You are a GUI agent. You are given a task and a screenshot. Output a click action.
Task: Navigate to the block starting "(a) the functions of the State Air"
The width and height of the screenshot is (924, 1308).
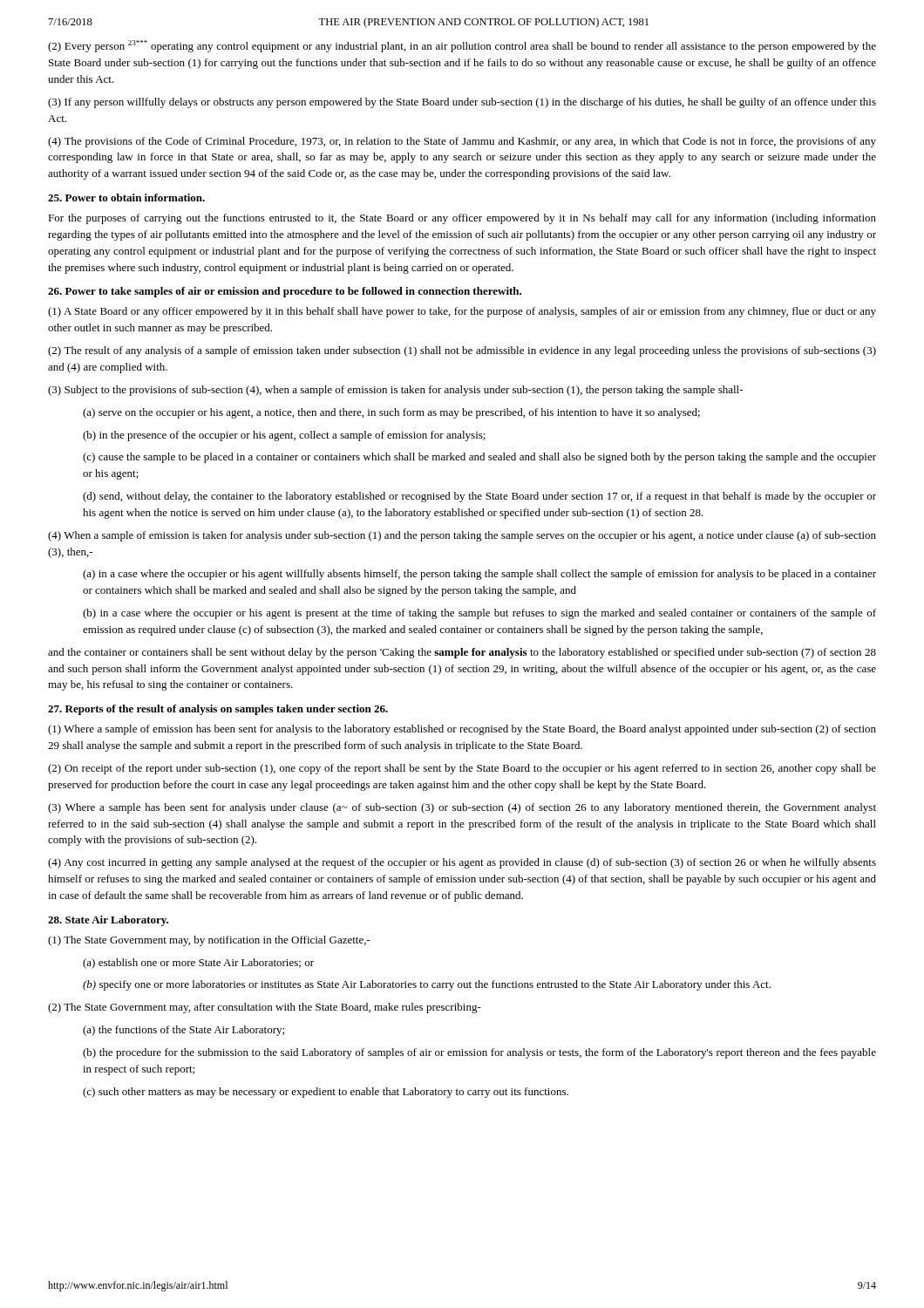[183, 1031]
